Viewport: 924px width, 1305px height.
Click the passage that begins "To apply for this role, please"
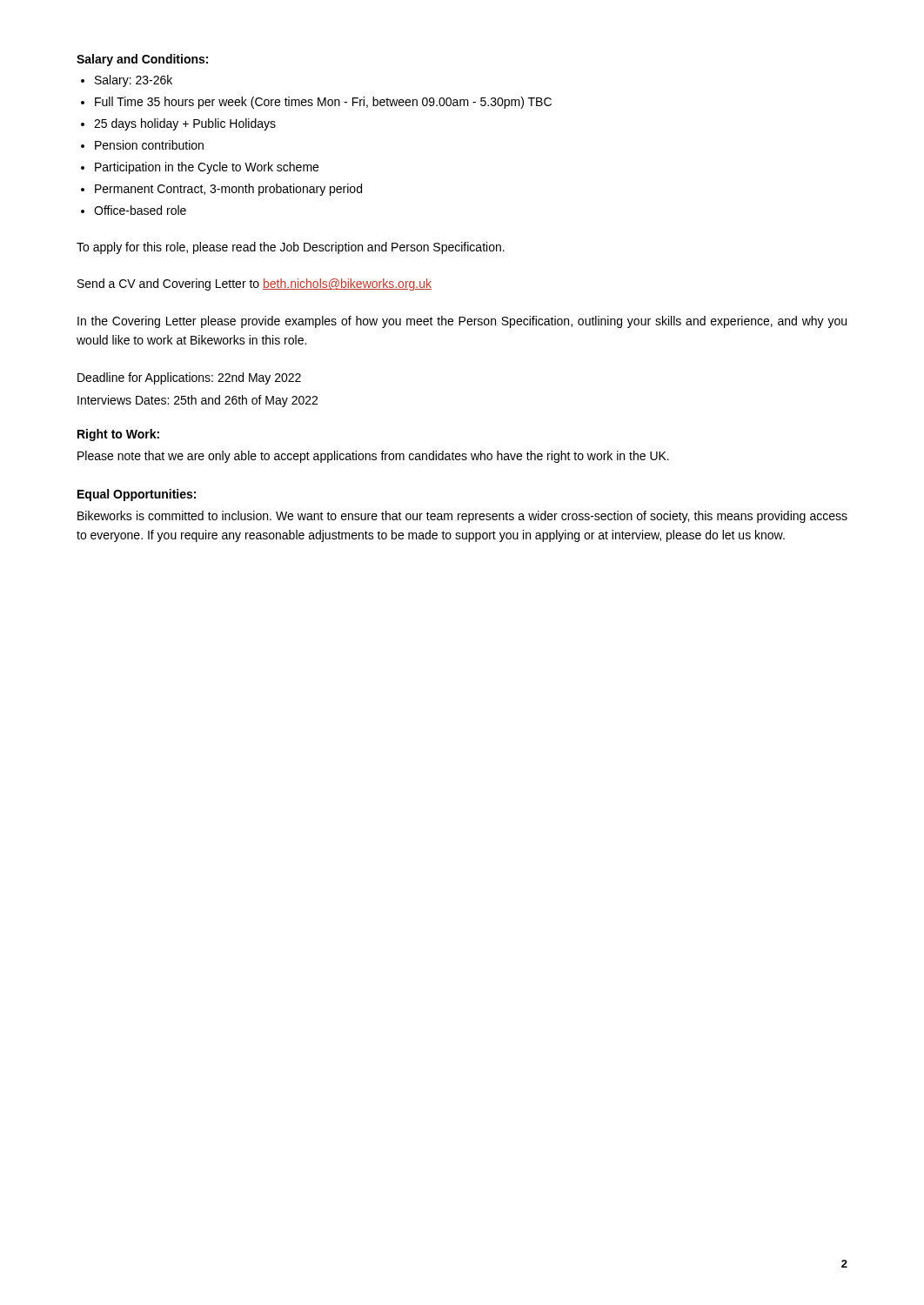291,247
